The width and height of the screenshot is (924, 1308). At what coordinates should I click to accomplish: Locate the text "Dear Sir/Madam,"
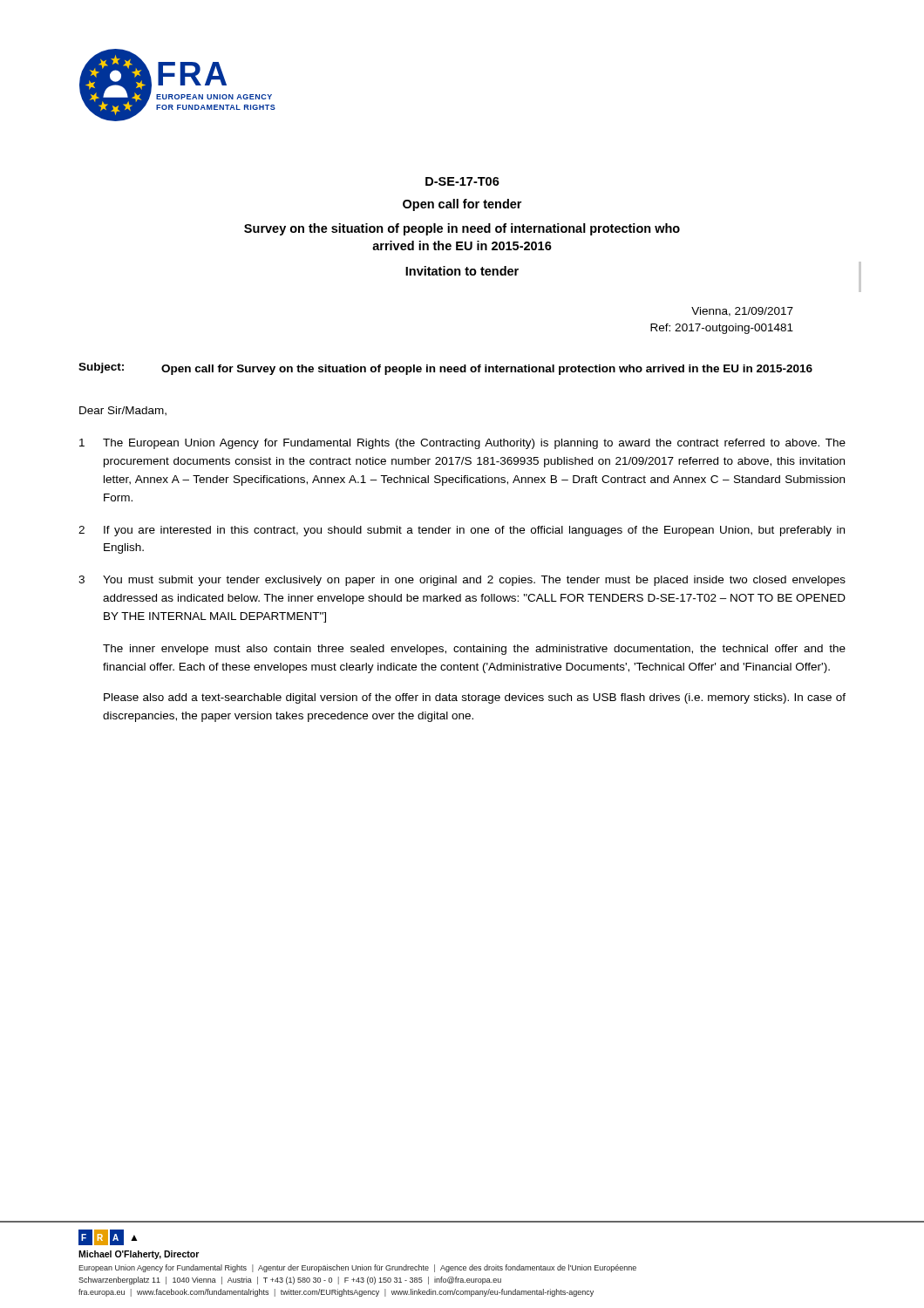(123, 410)
